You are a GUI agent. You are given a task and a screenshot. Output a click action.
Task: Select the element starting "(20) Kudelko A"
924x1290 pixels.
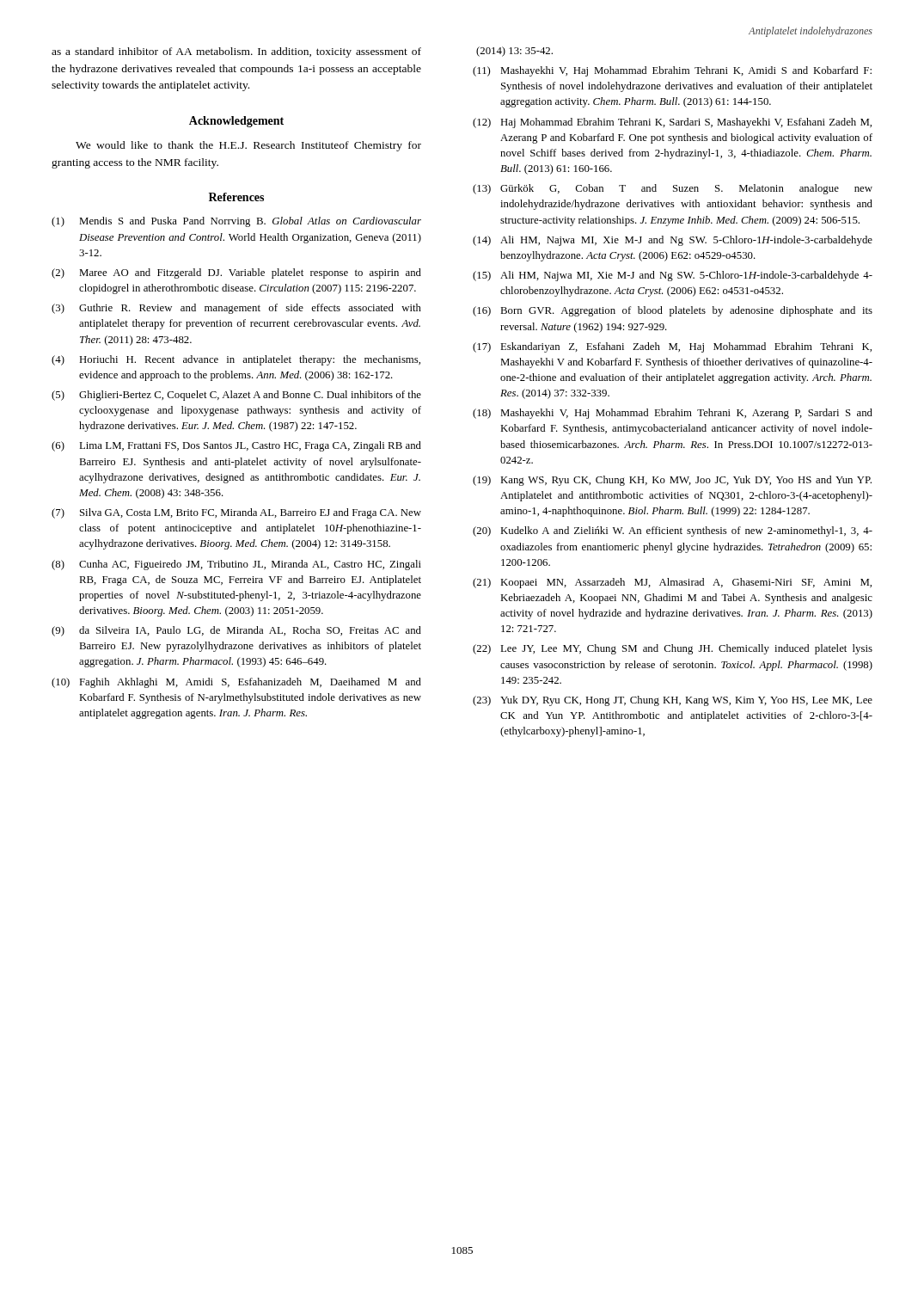673,547
